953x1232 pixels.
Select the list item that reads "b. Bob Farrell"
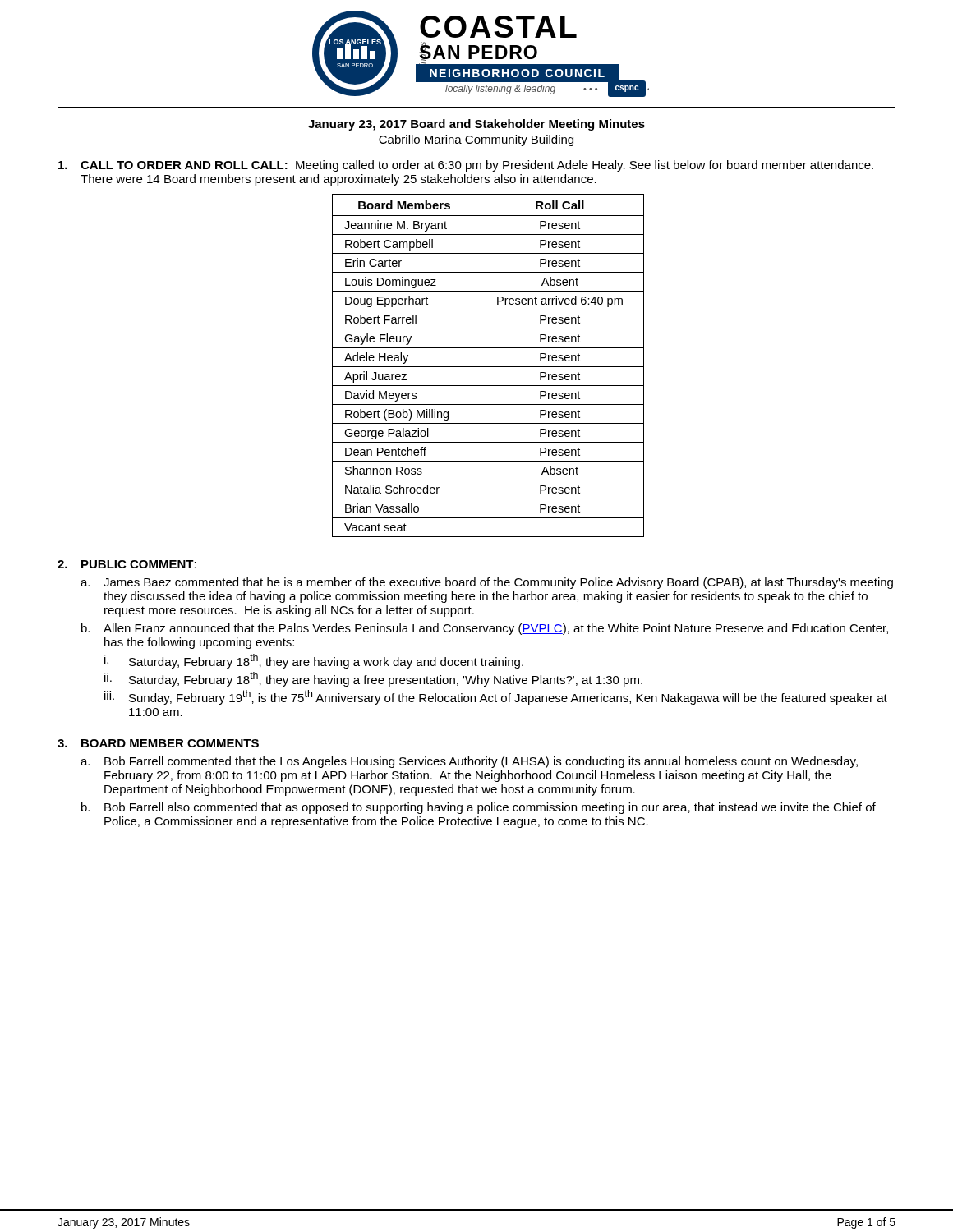point(488,814)
